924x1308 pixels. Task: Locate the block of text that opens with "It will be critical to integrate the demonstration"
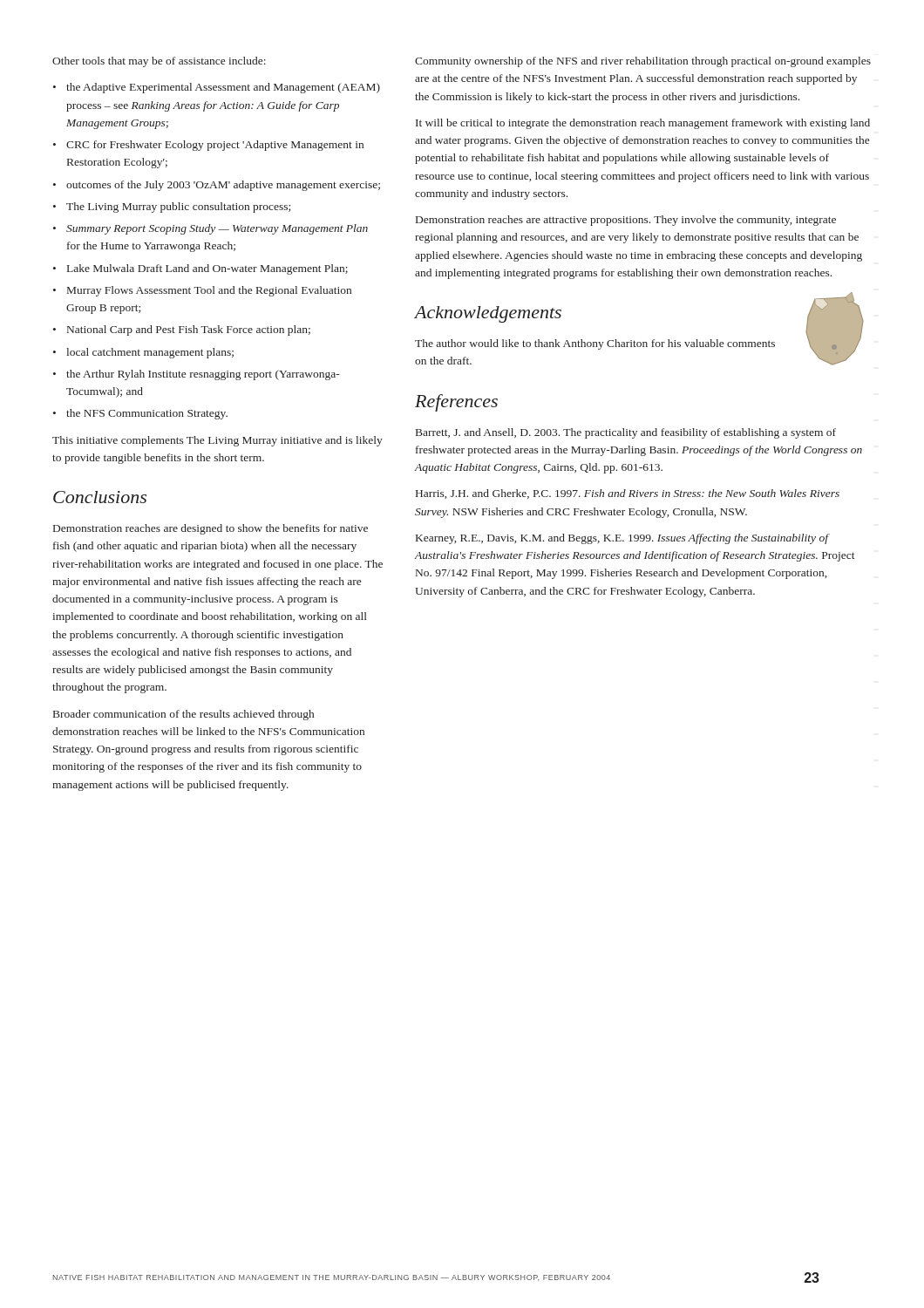[643, 158]
